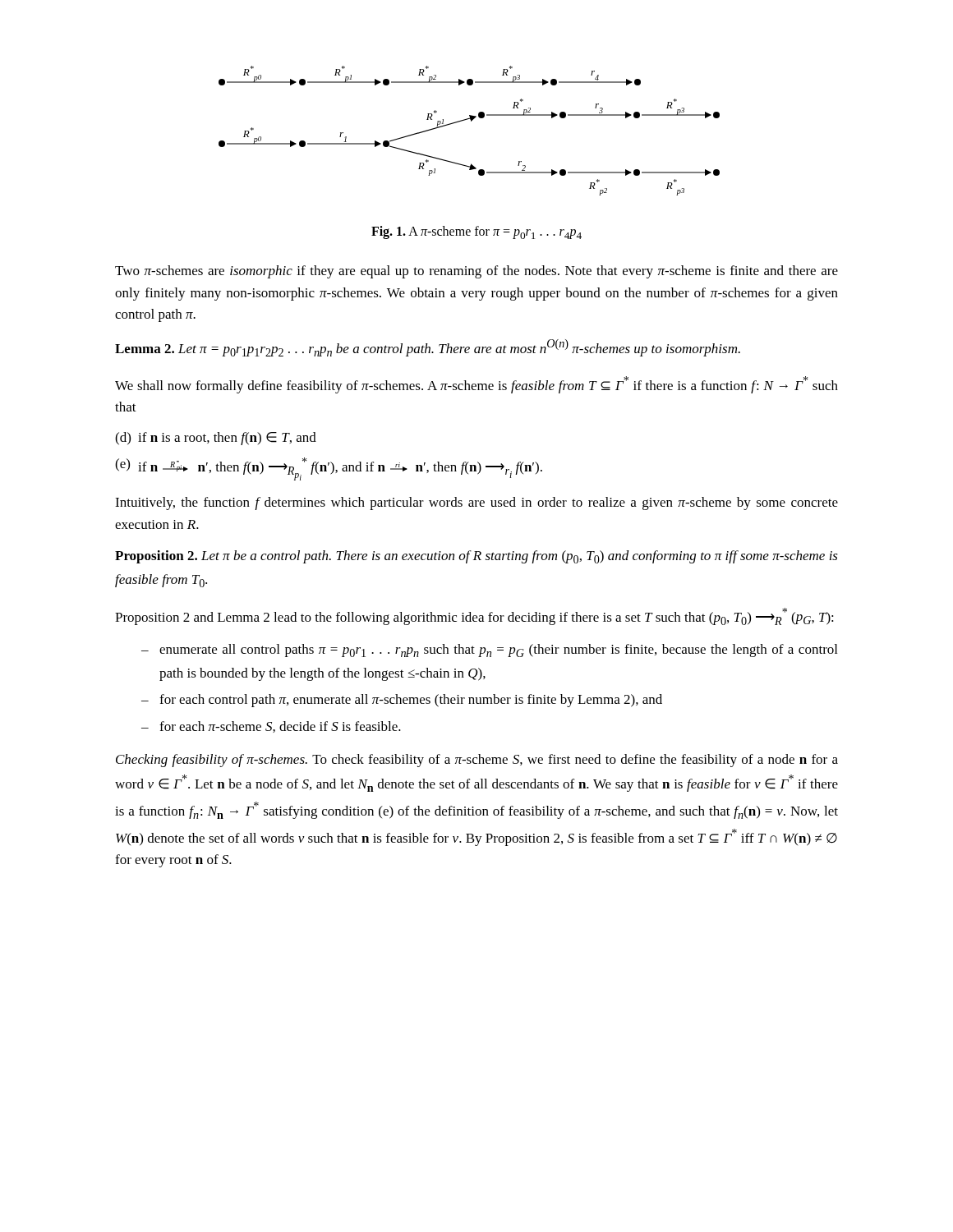Select the list item containing "– enumerate all"
The width and height of the screenshot is (953, 1232).
pyautogui.click(x=490, y=662)
